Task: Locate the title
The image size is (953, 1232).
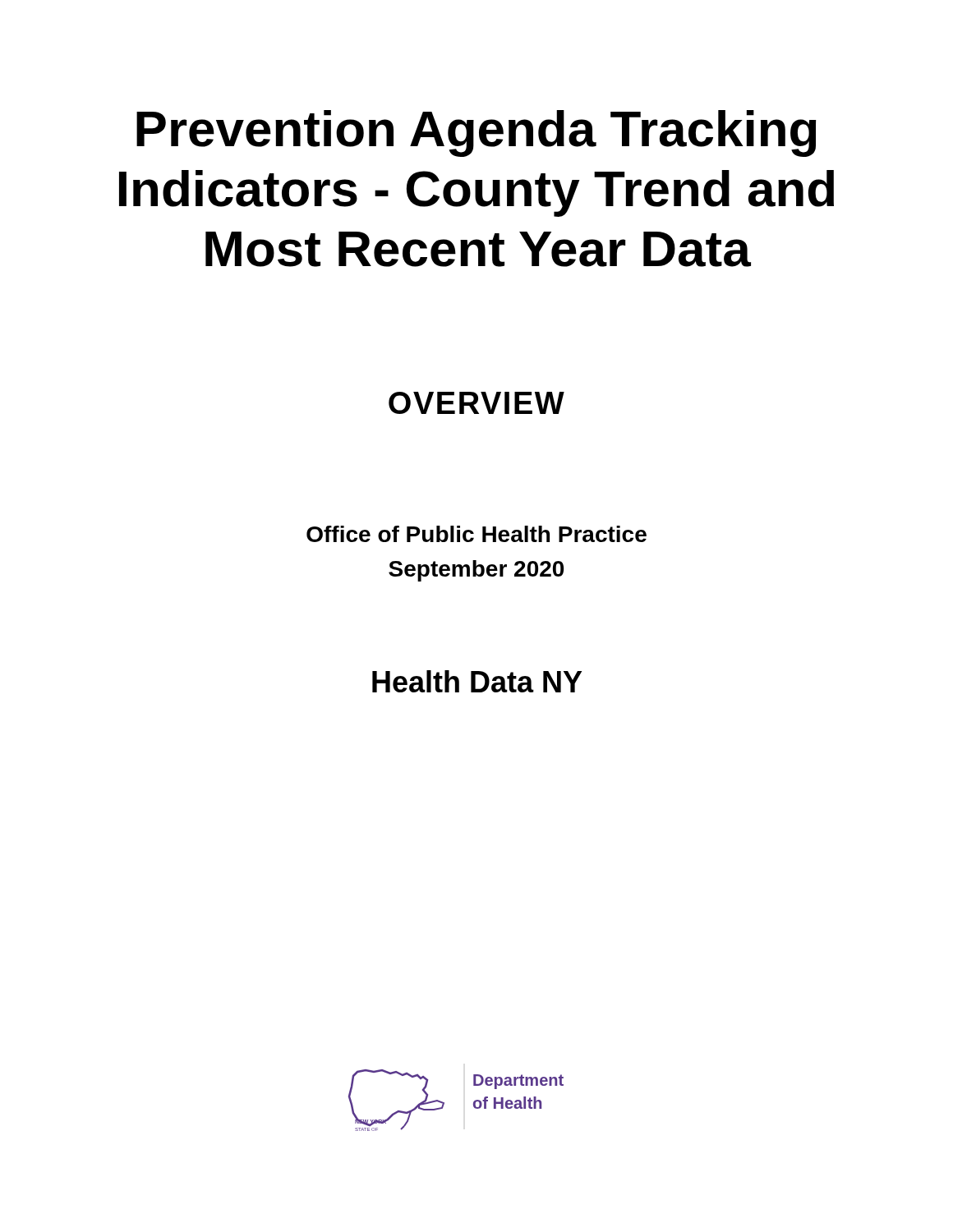Action: [476, 189]
